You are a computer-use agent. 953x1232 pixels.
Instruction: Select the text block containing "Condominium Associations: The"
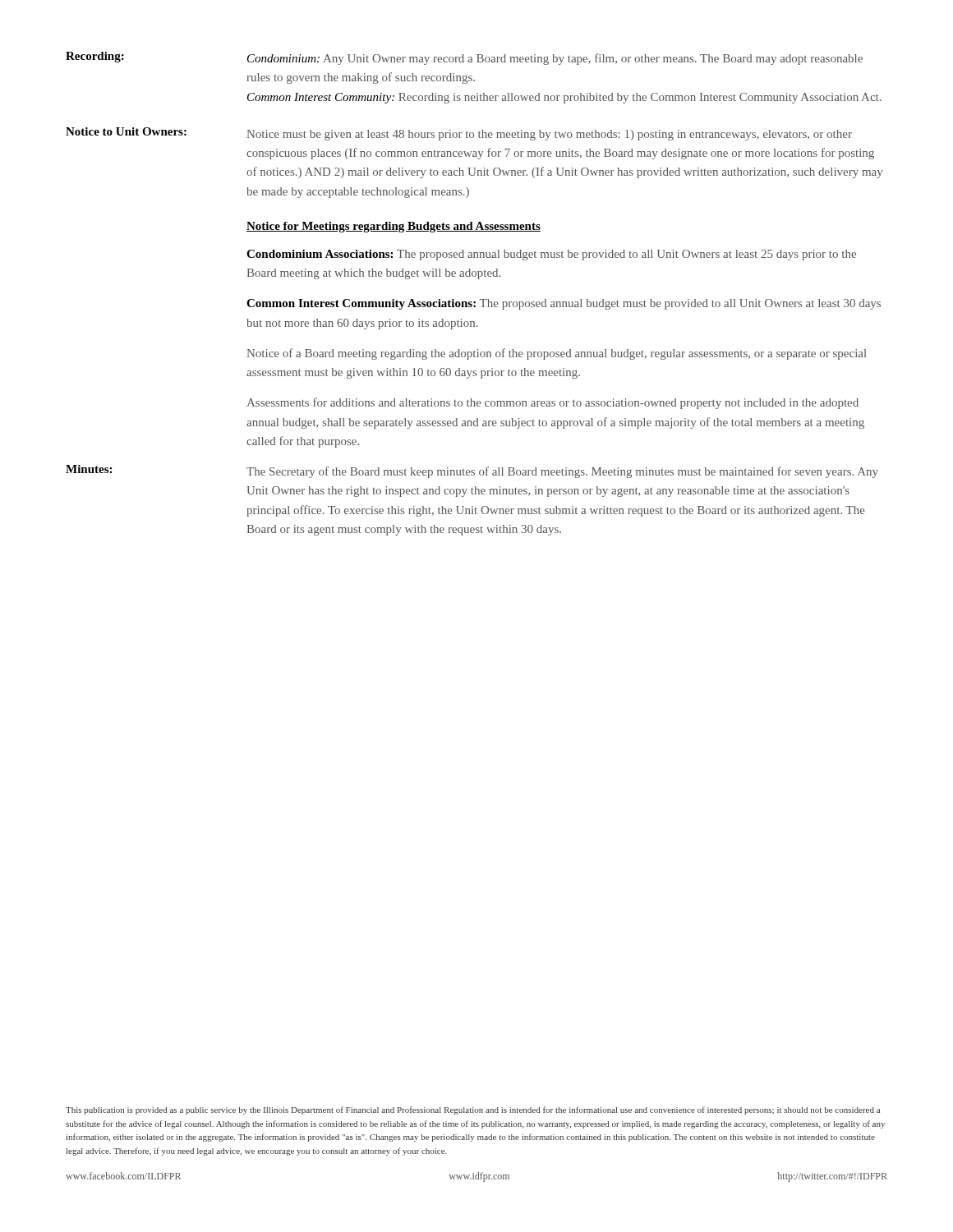[567, 264]
